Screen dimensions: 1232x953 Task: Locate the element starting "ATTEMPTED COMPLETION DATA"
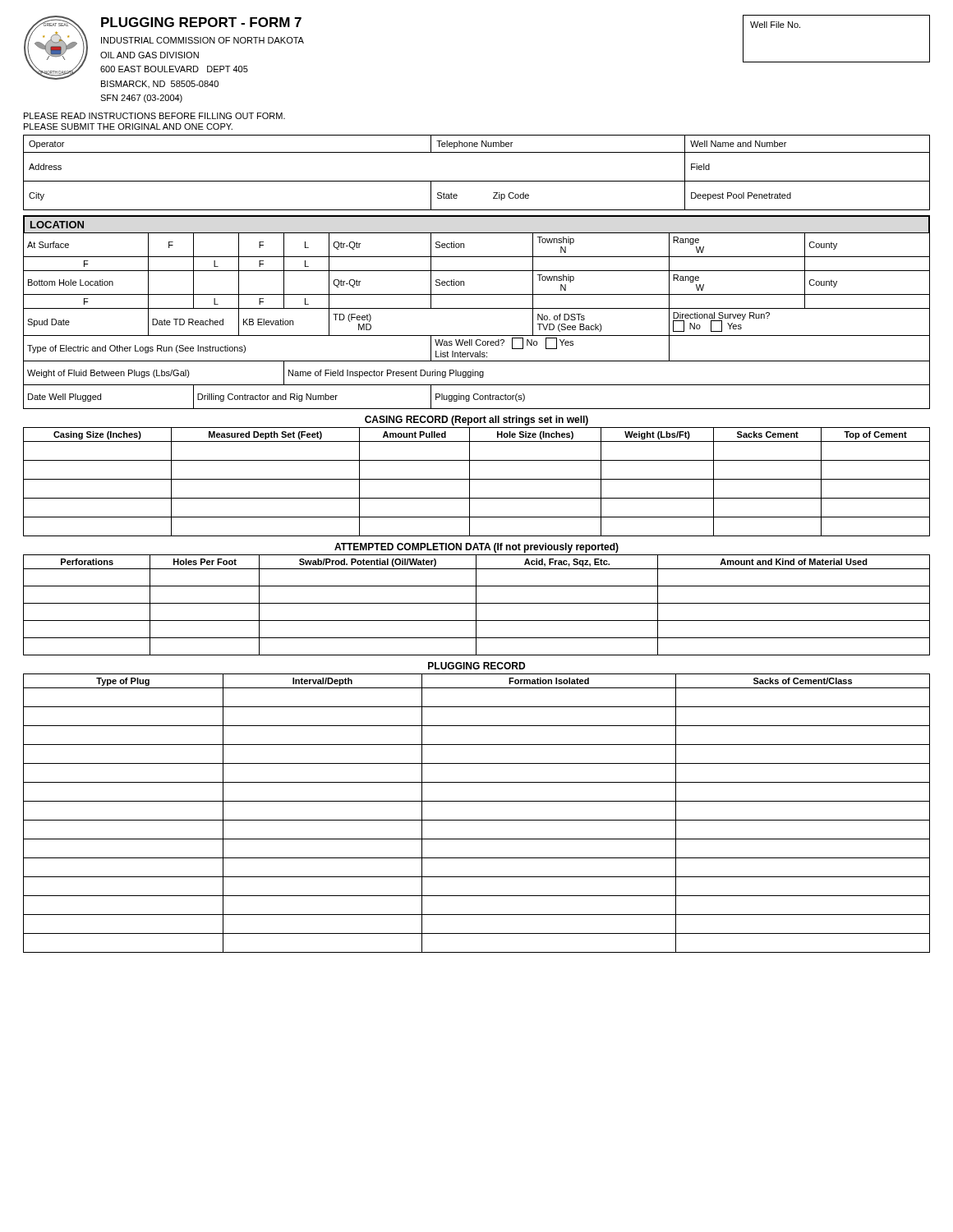(476, 547)
